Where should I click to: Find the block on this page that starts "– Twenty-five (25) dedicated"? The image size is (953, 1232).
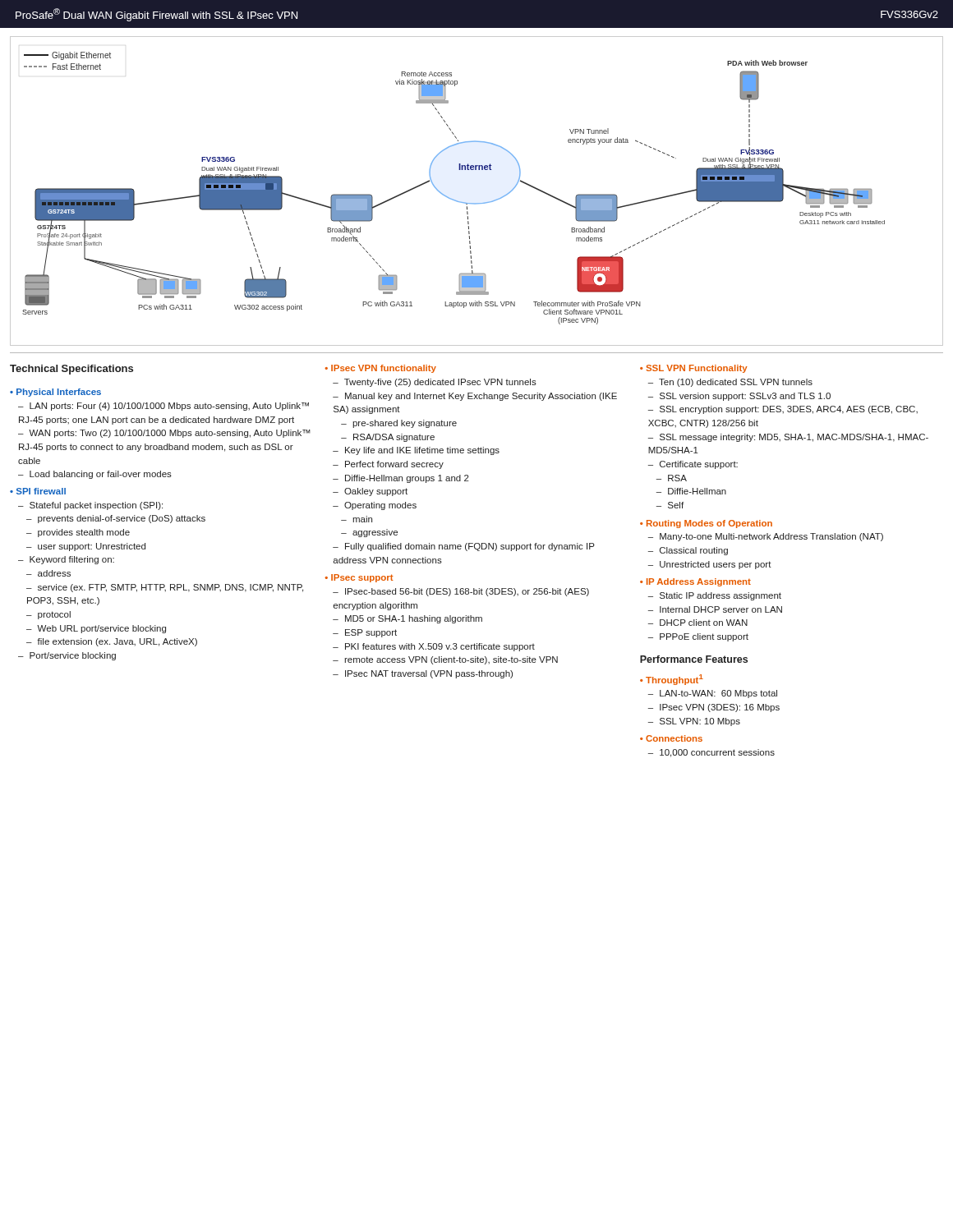(476, 382)
